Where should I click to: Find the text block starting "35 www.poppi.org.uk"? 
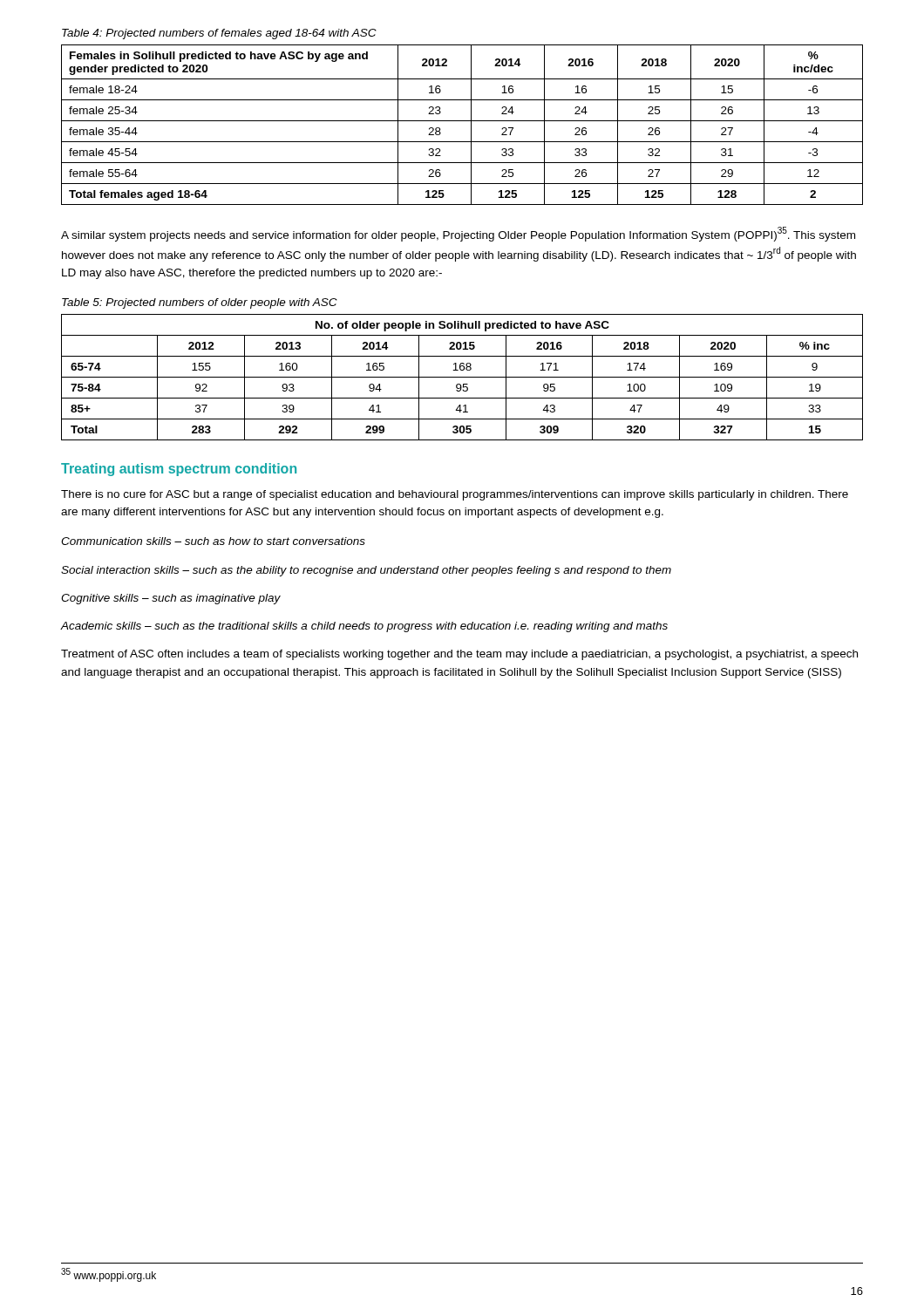tap(109, 1274)
